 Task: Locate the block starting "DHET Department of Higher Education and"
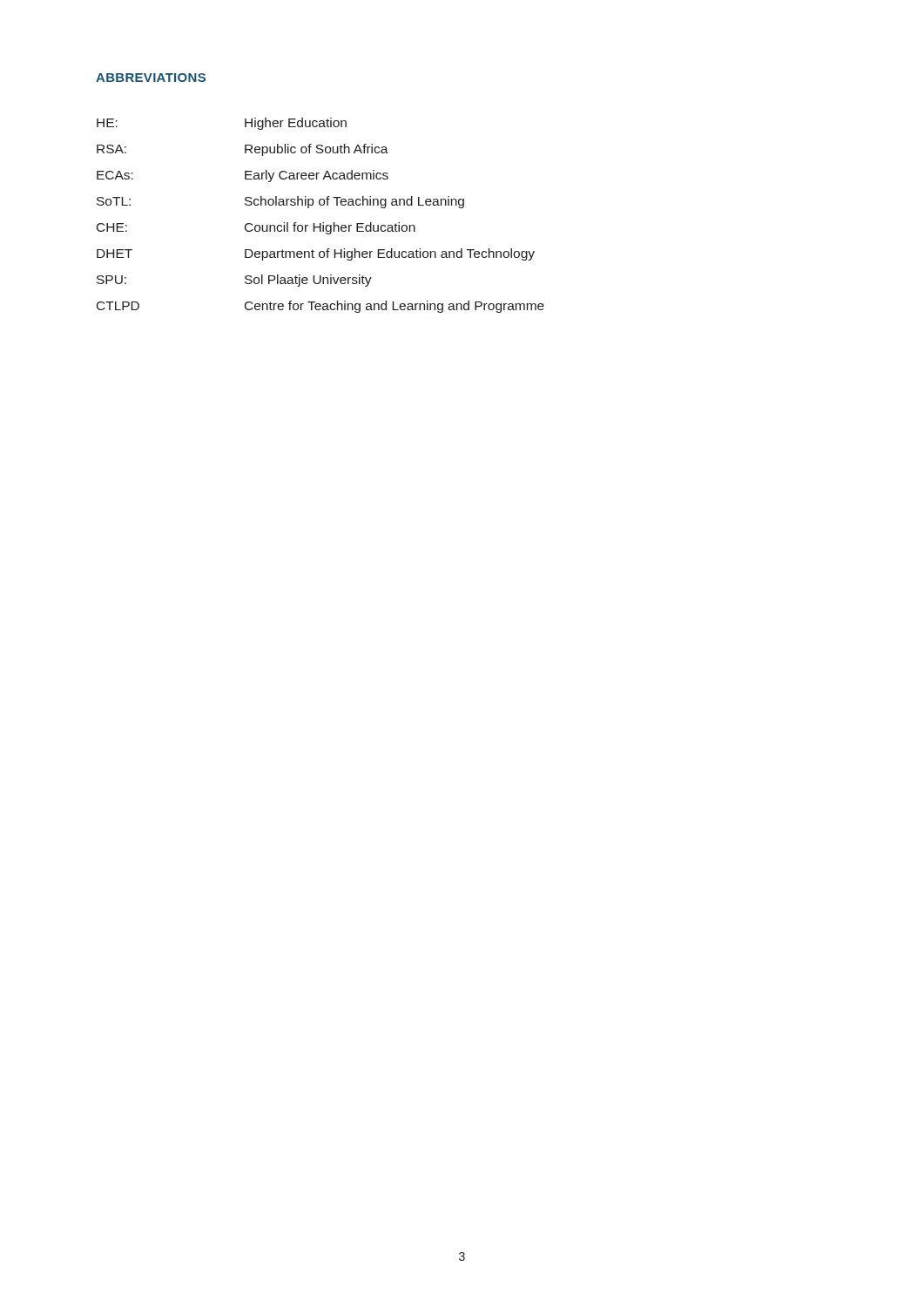click(x=462, y=254)
